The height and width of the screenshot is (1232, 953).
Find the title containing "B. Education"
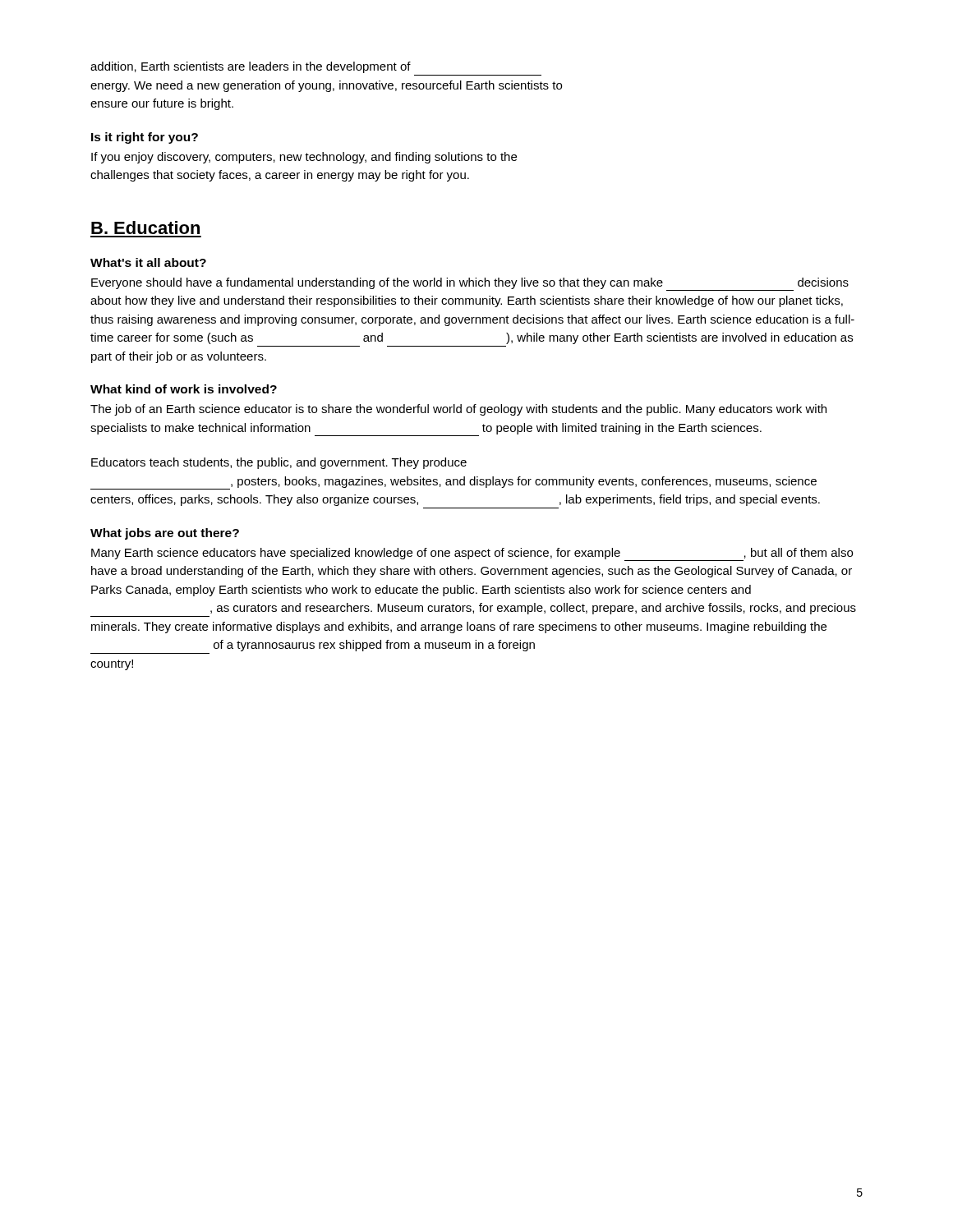(x=146, y=227)
